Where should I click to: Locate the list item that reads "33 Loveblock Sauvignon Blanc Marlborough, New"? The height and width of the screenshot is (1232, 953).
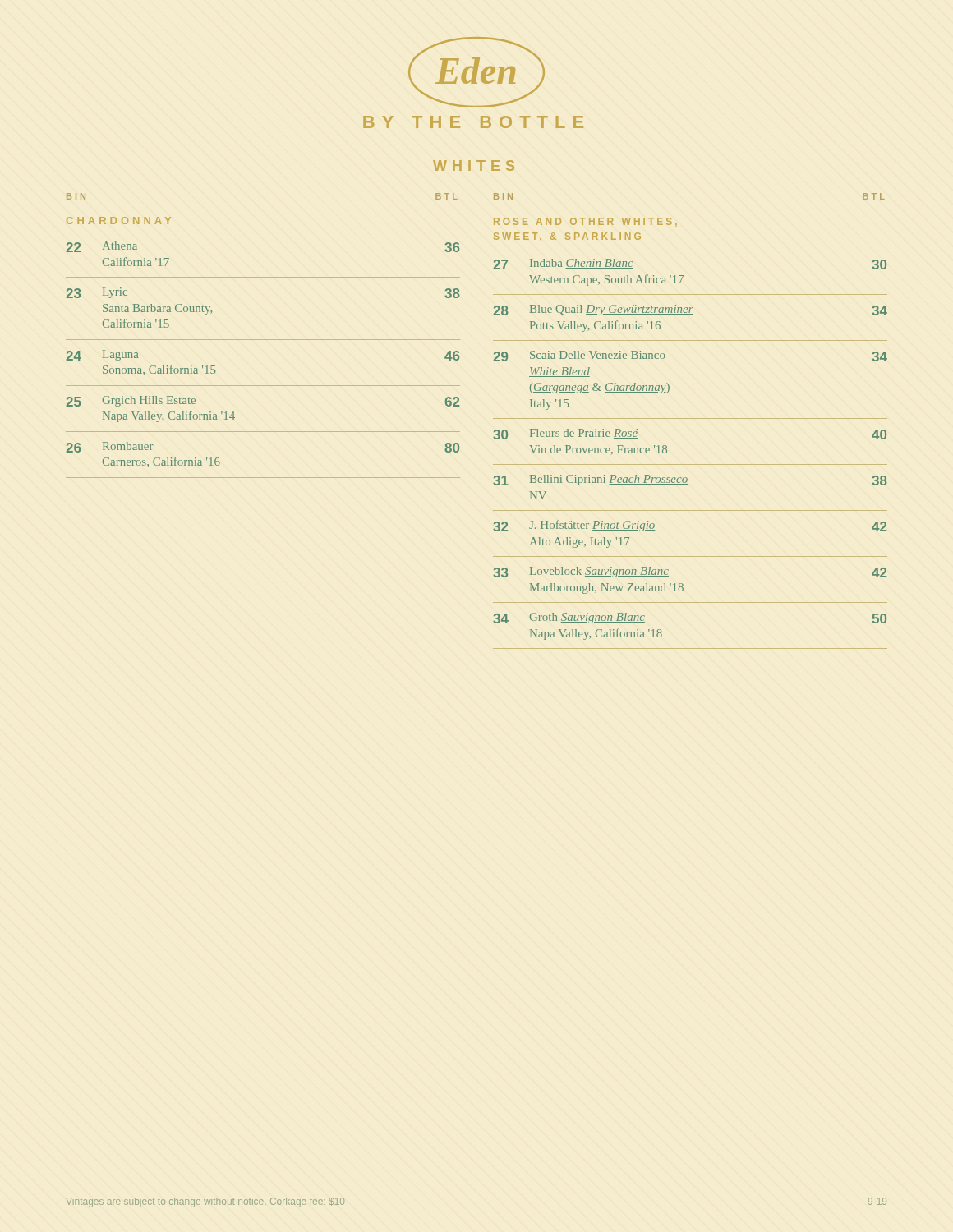click(x=690, y=579)
